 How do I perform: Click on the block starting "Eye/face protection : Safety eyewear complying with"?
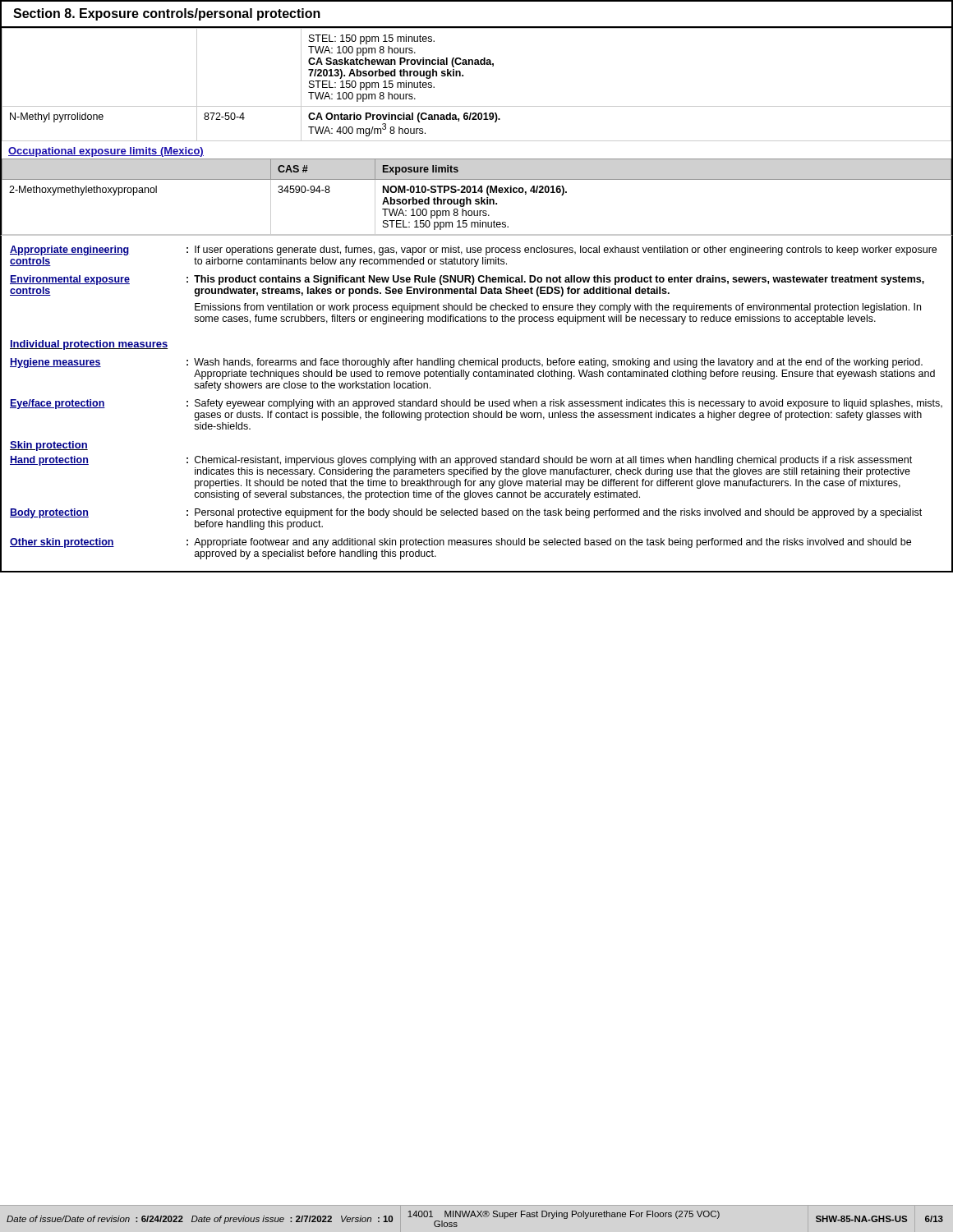pos(476,415)
